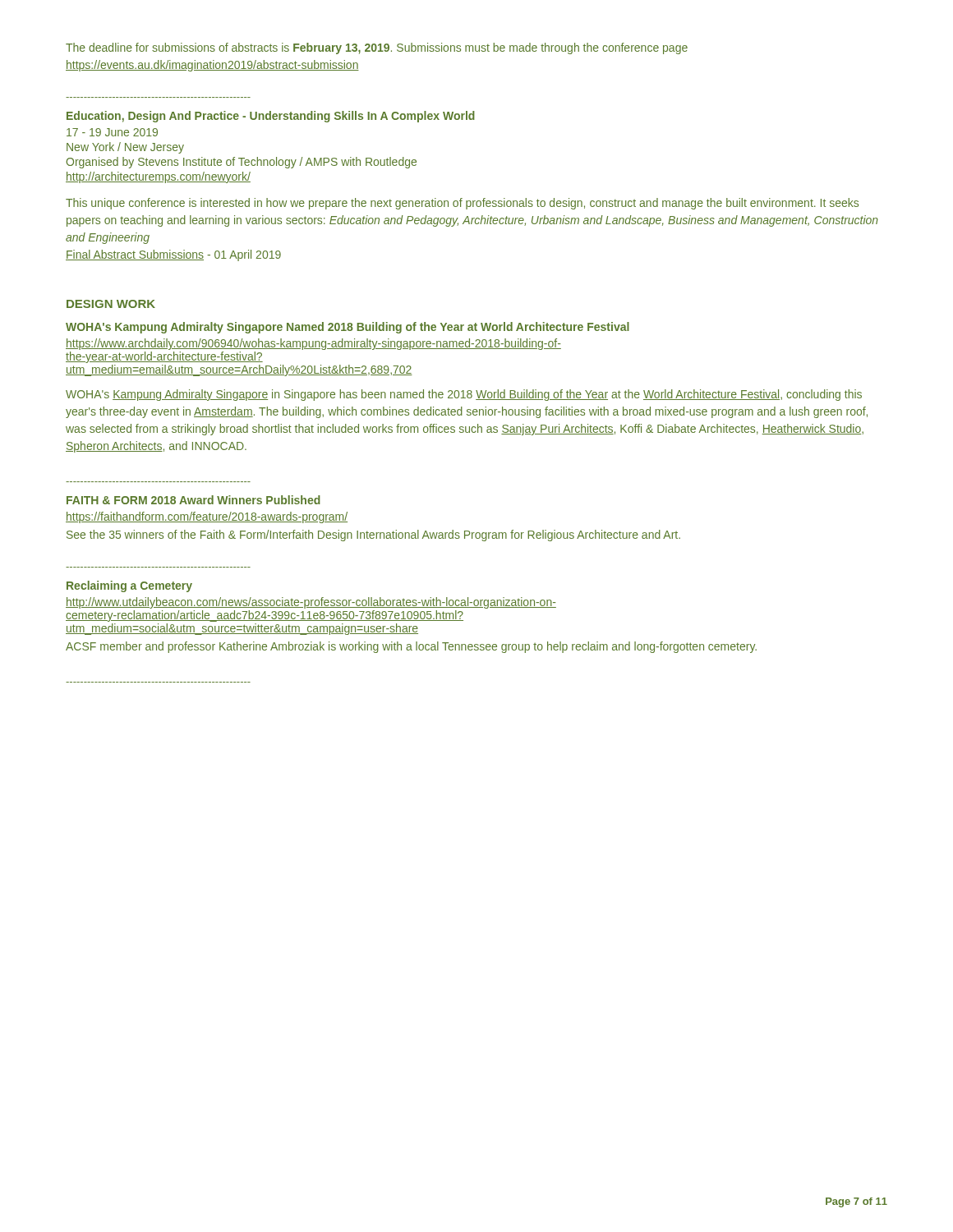Click on the text block with the text "This unique conference is interested in"
The height and width of the screenshot is (1232, 953).
pyautogui.click(x=472, y=229)
